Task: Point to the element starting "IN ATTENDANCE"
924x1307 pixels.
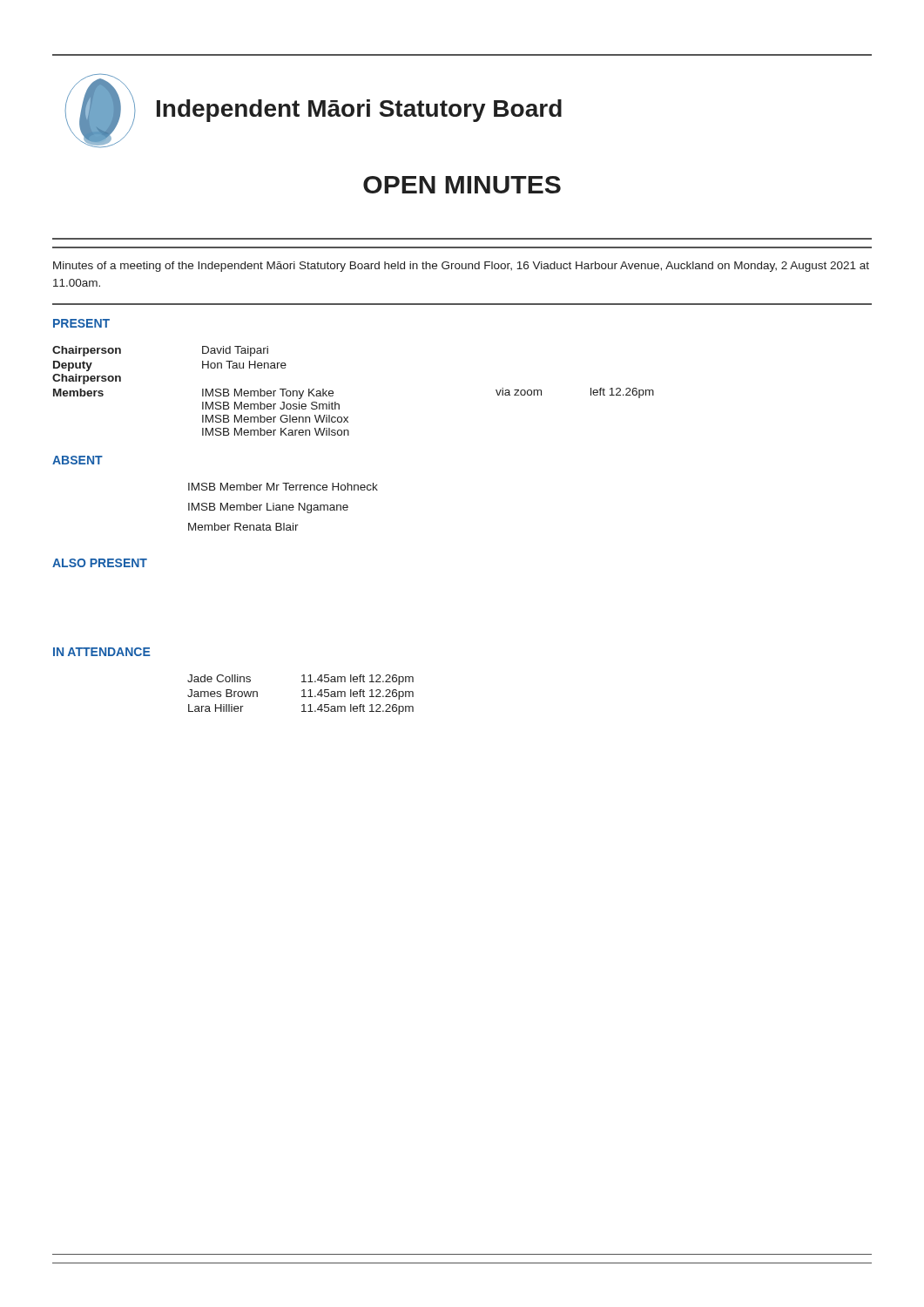Action: [x=101, y=652]
